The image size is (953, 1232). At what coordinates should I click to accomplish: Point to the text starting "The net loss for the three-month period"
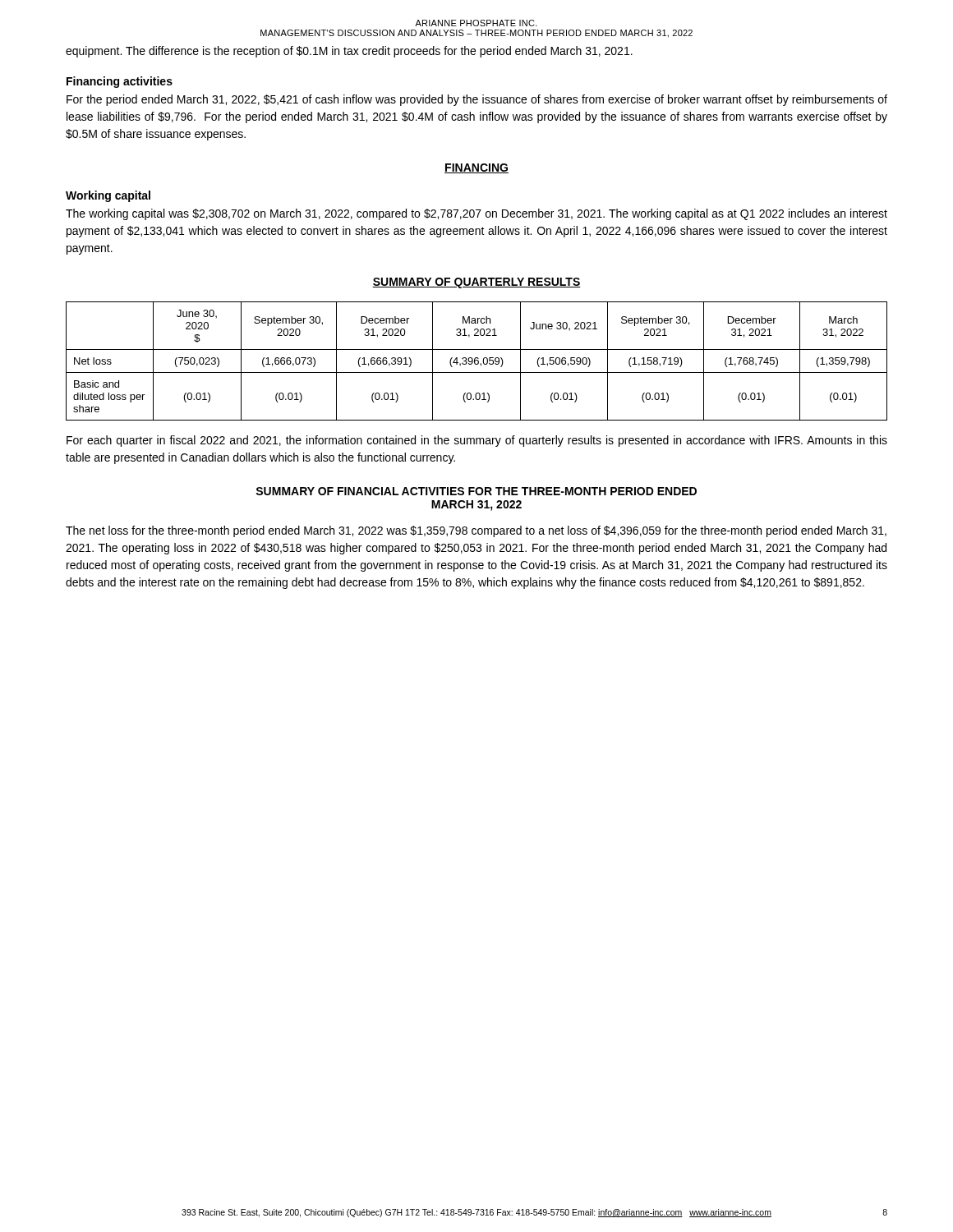[x=476, y=556]
